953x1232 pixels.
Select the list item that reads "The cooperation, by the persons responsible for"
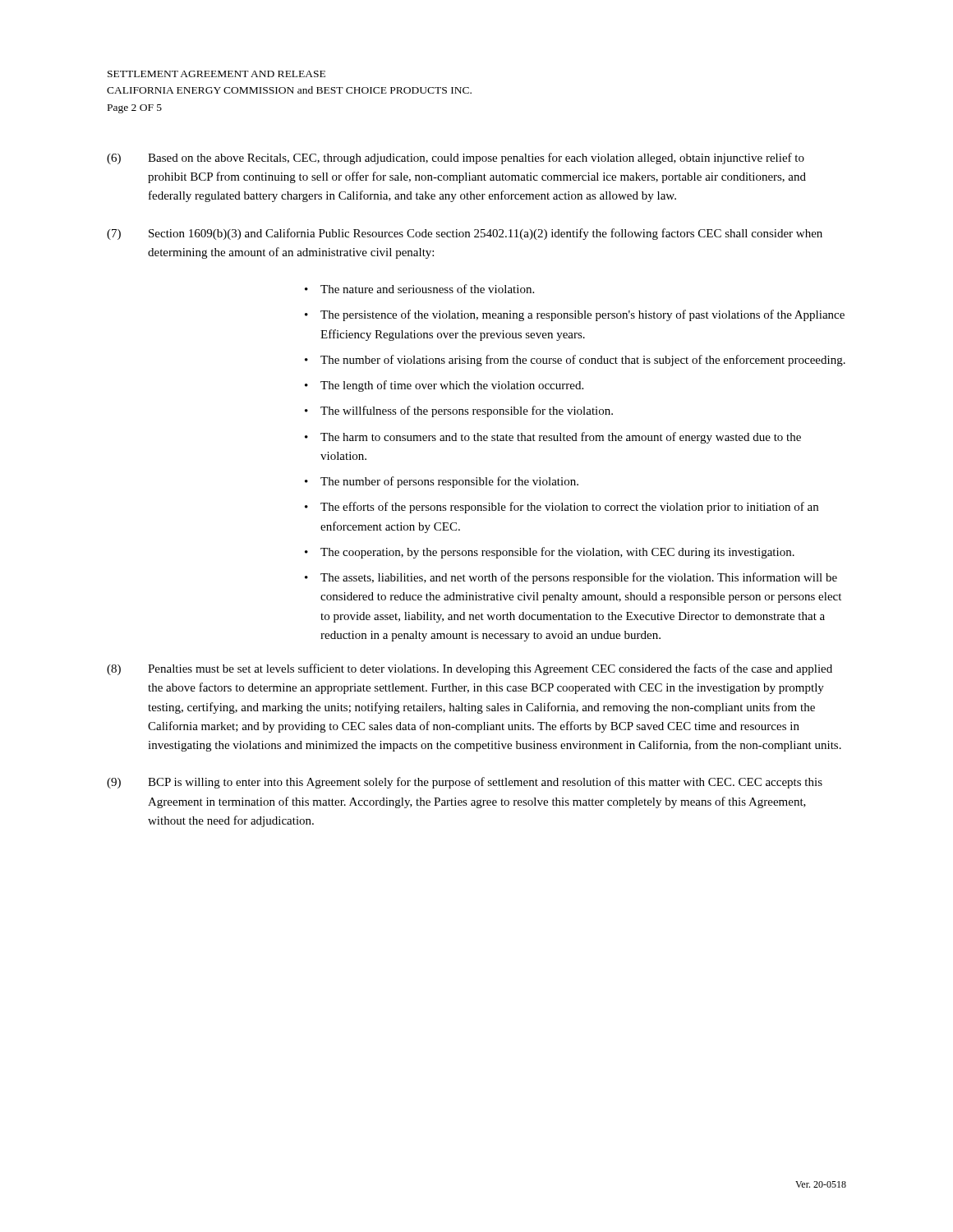[558, 552]
